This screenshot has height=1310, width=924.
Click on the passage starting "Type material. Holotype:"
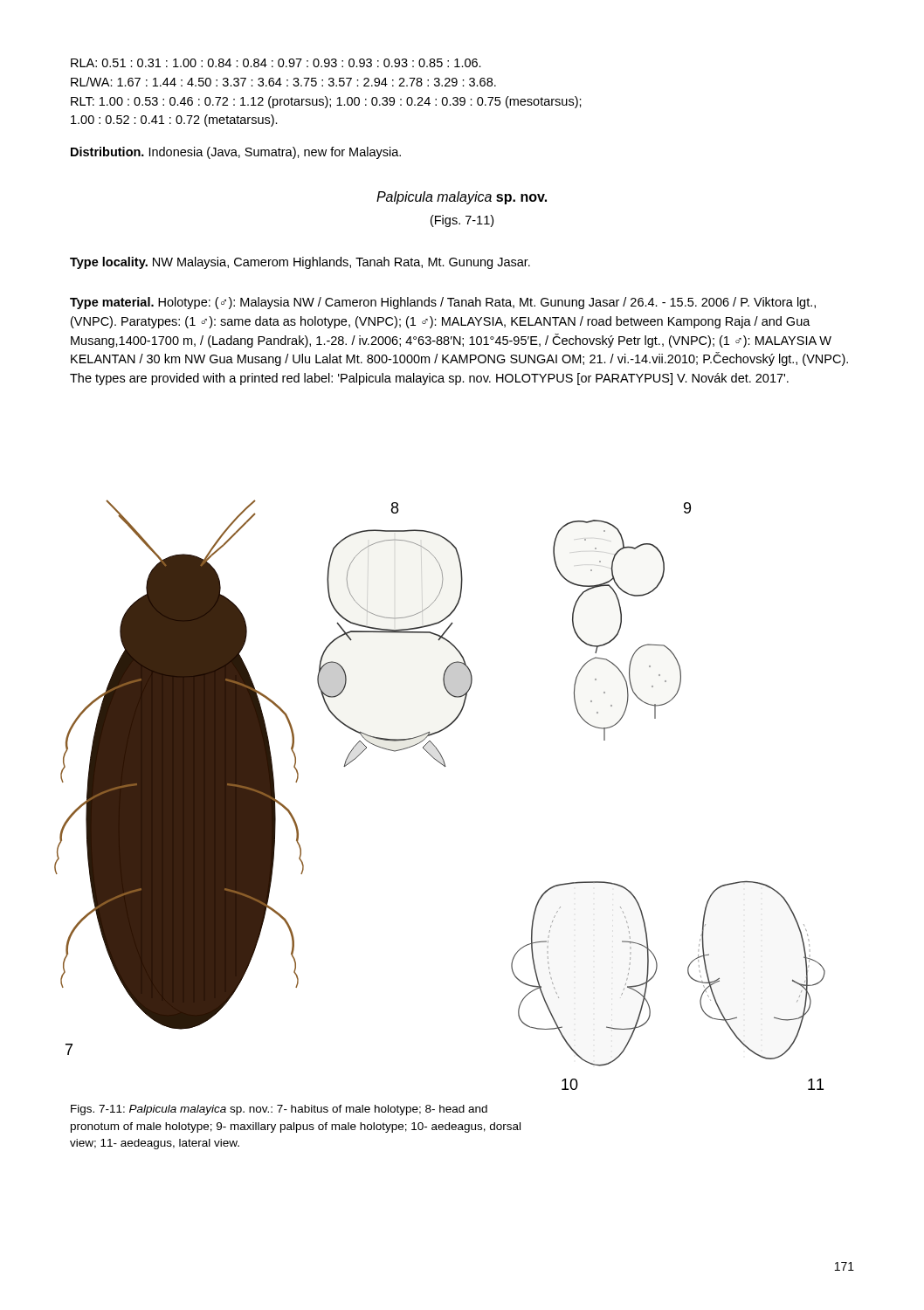(460, 340)
